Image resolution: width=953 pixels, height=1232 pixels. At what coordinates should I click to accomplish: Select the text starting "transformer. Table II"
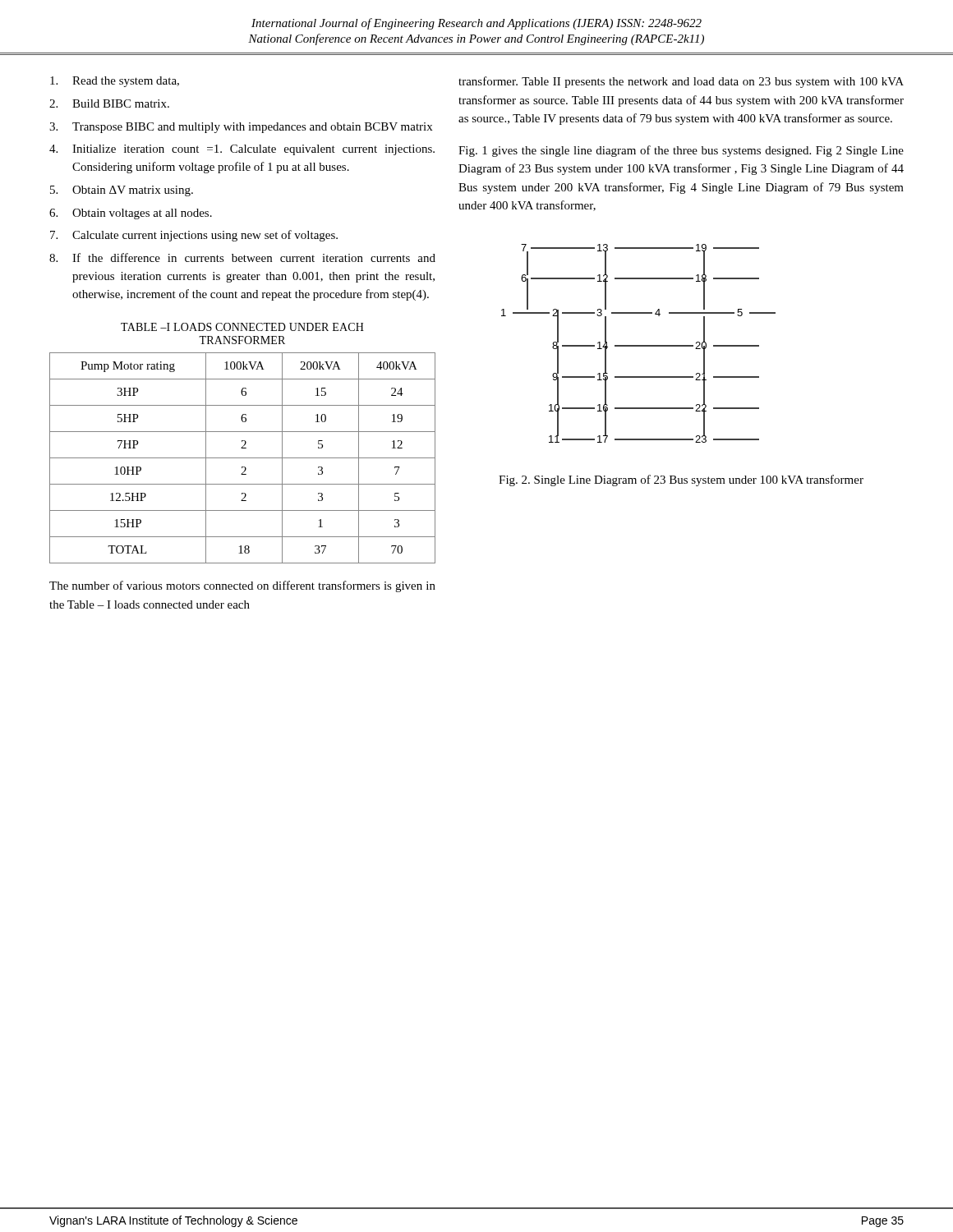coord(681,100)
